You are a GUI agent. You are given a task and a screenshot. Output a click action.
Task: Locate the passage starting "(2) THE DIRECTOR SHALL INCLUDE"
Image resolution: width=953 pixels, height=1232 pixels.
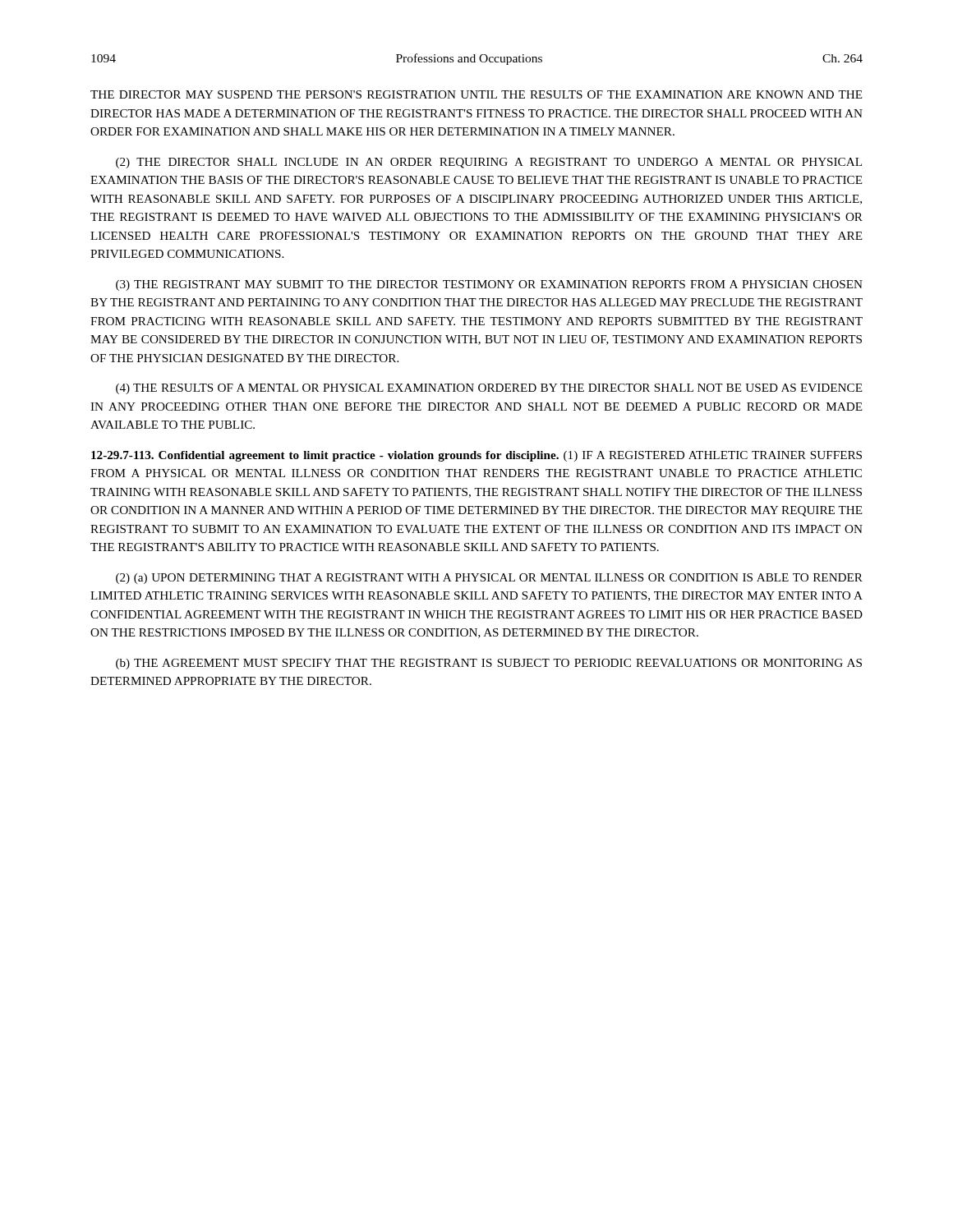coord(476,208)
